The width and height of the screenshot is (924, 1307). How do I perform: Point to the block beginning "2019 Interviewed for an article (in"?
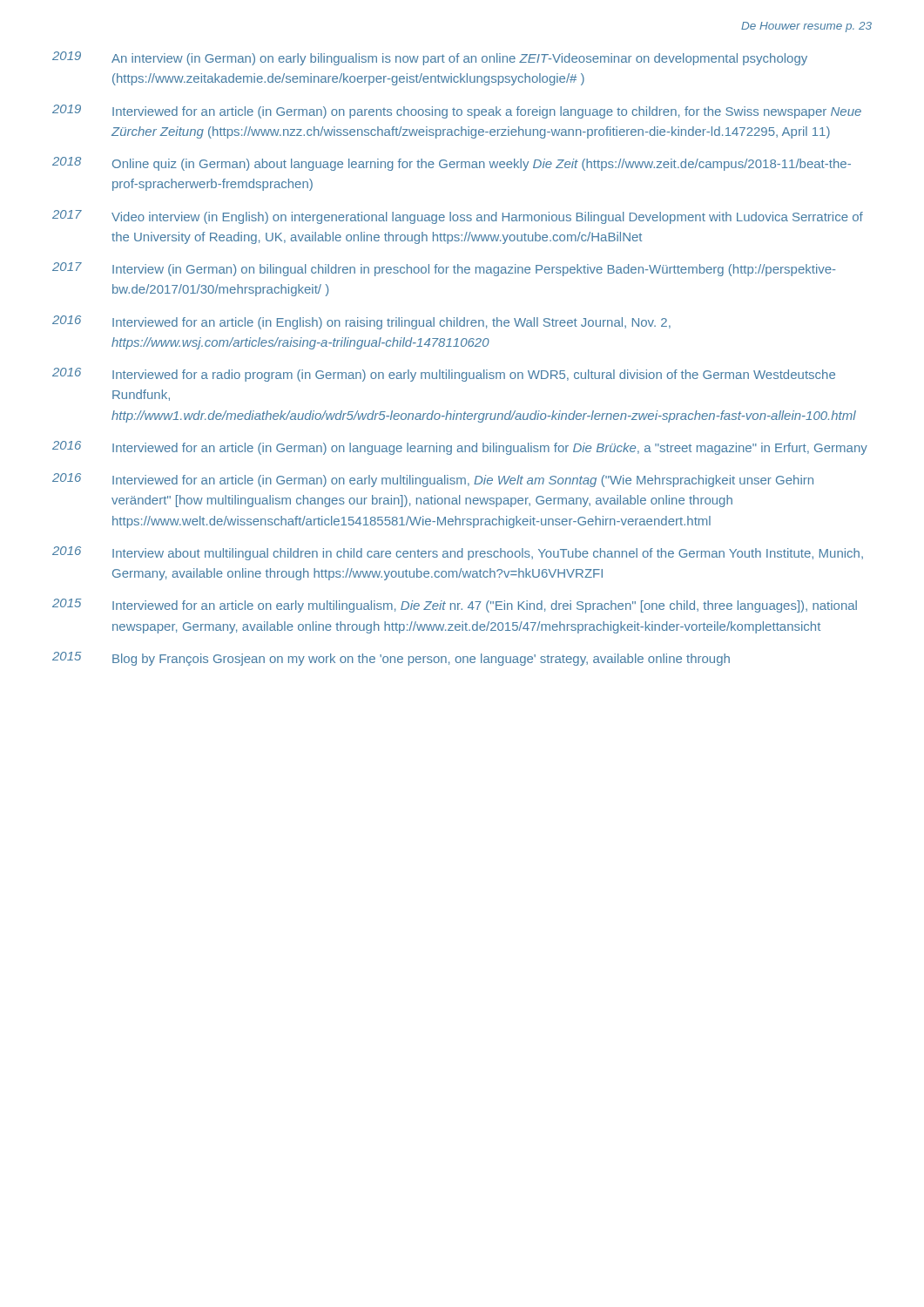[x=462, y=121]
